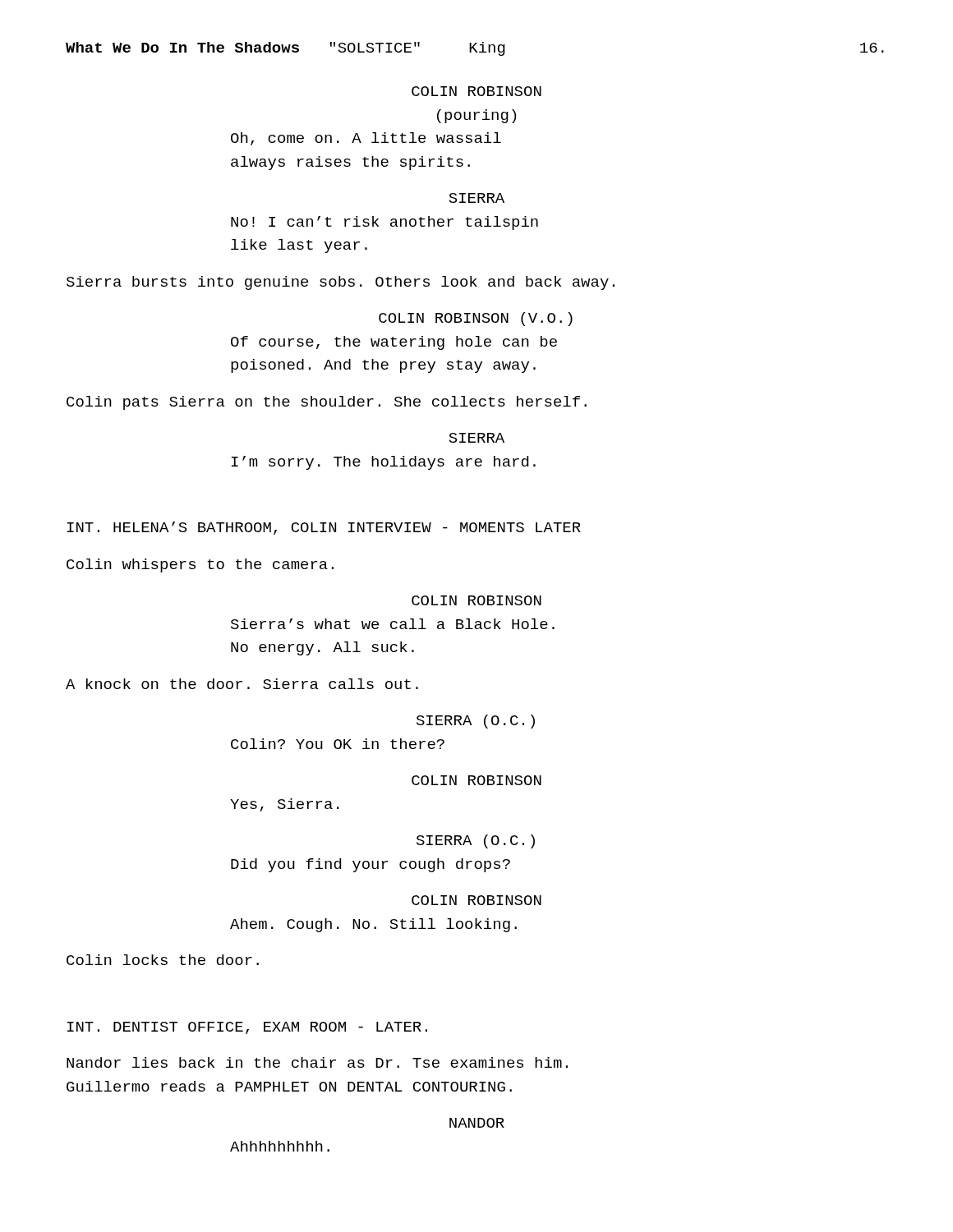Click on the text block starting "Colin pats Sierra on the shoulder. She collects"
This screenshot has height=1232, width=953.
tap(328, 402)
